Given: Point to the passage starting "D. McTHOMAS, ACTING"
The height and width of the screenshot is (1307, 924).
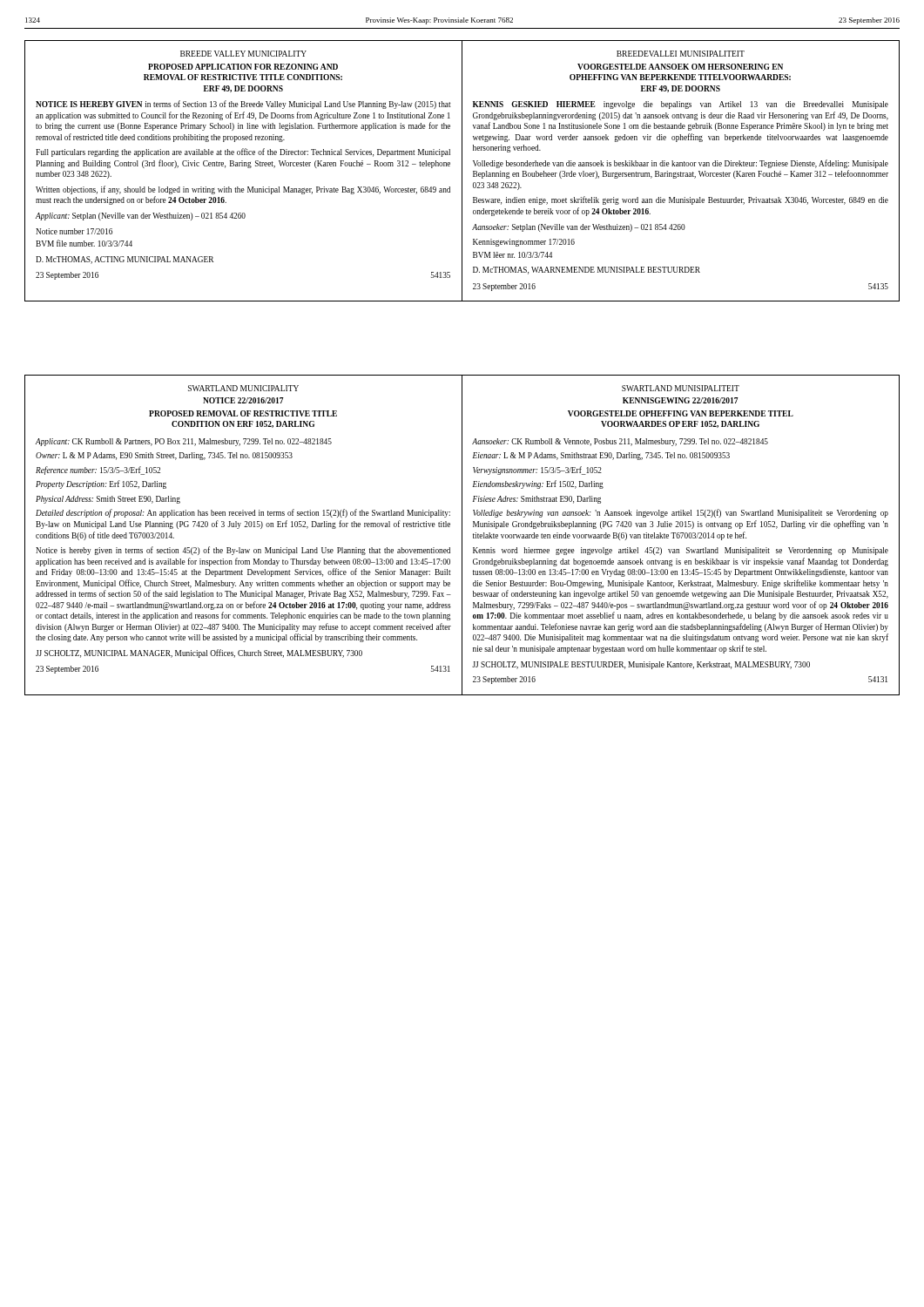Looking at the screenshot, I should tap(125, 259).
